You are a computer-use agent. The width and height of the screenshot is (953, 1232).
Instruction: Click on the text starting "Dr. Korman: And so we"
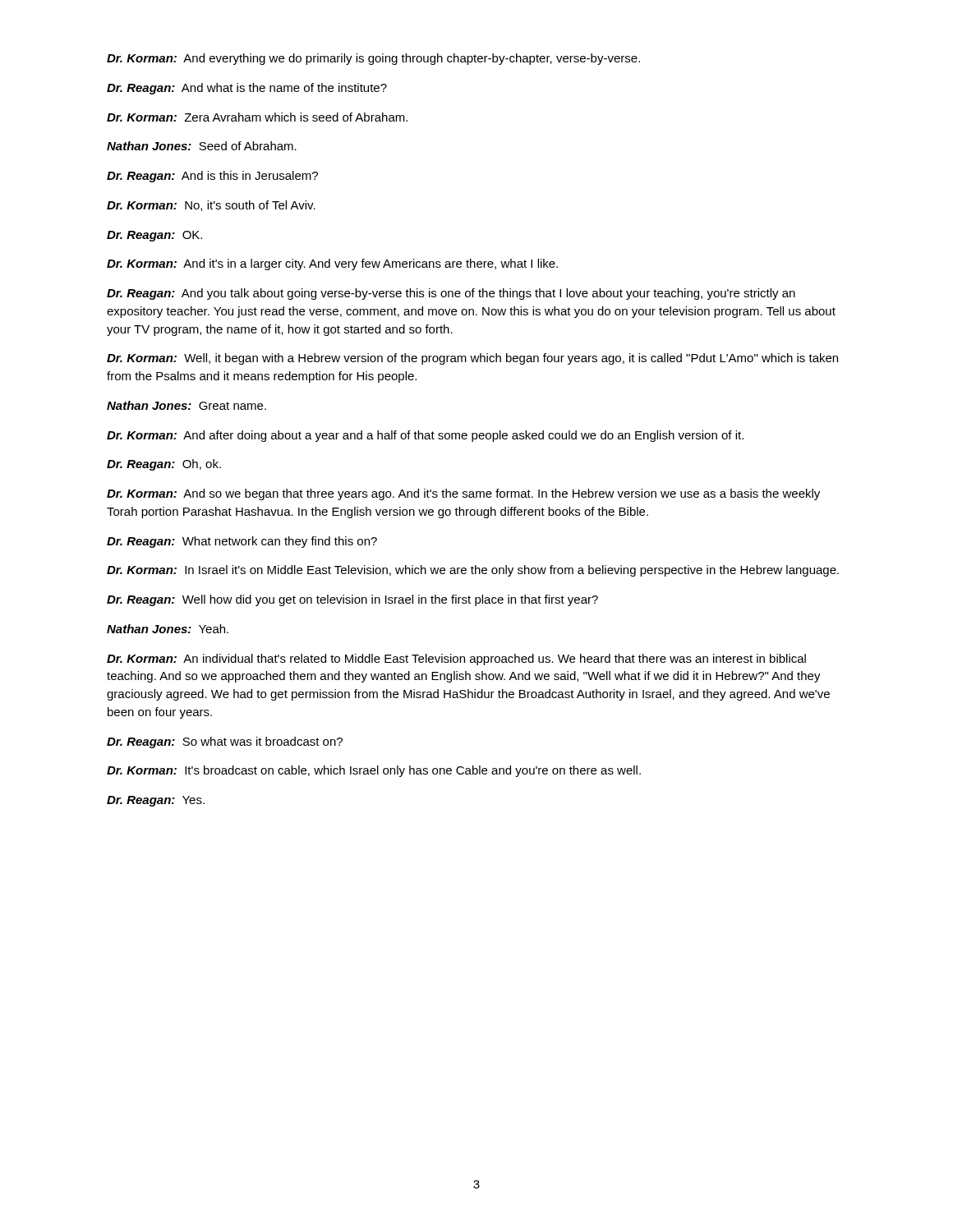coord(463,502)
